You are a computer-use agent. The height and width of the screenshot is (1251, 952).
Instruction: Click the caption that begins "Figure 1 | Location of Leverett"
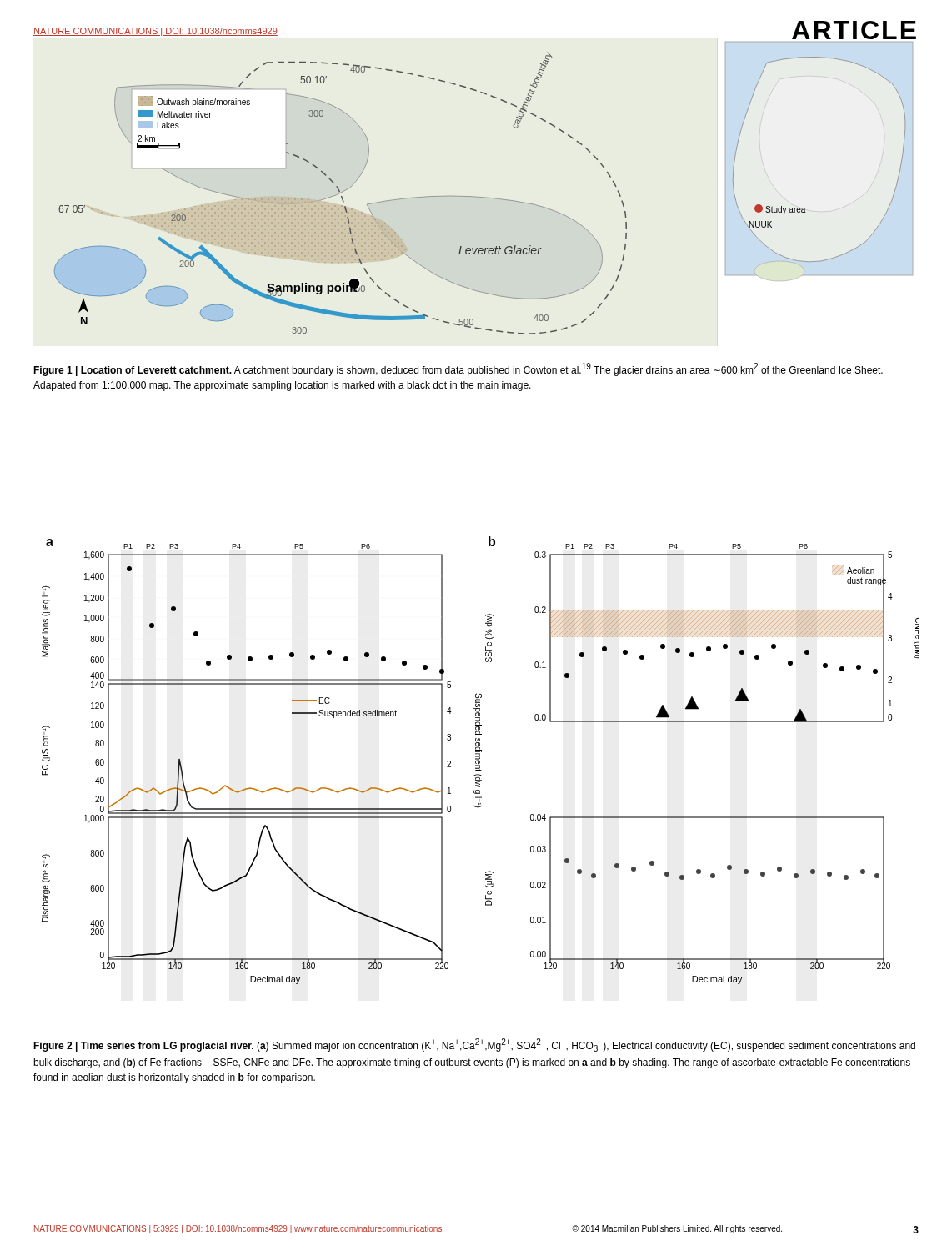coord(476,377)
